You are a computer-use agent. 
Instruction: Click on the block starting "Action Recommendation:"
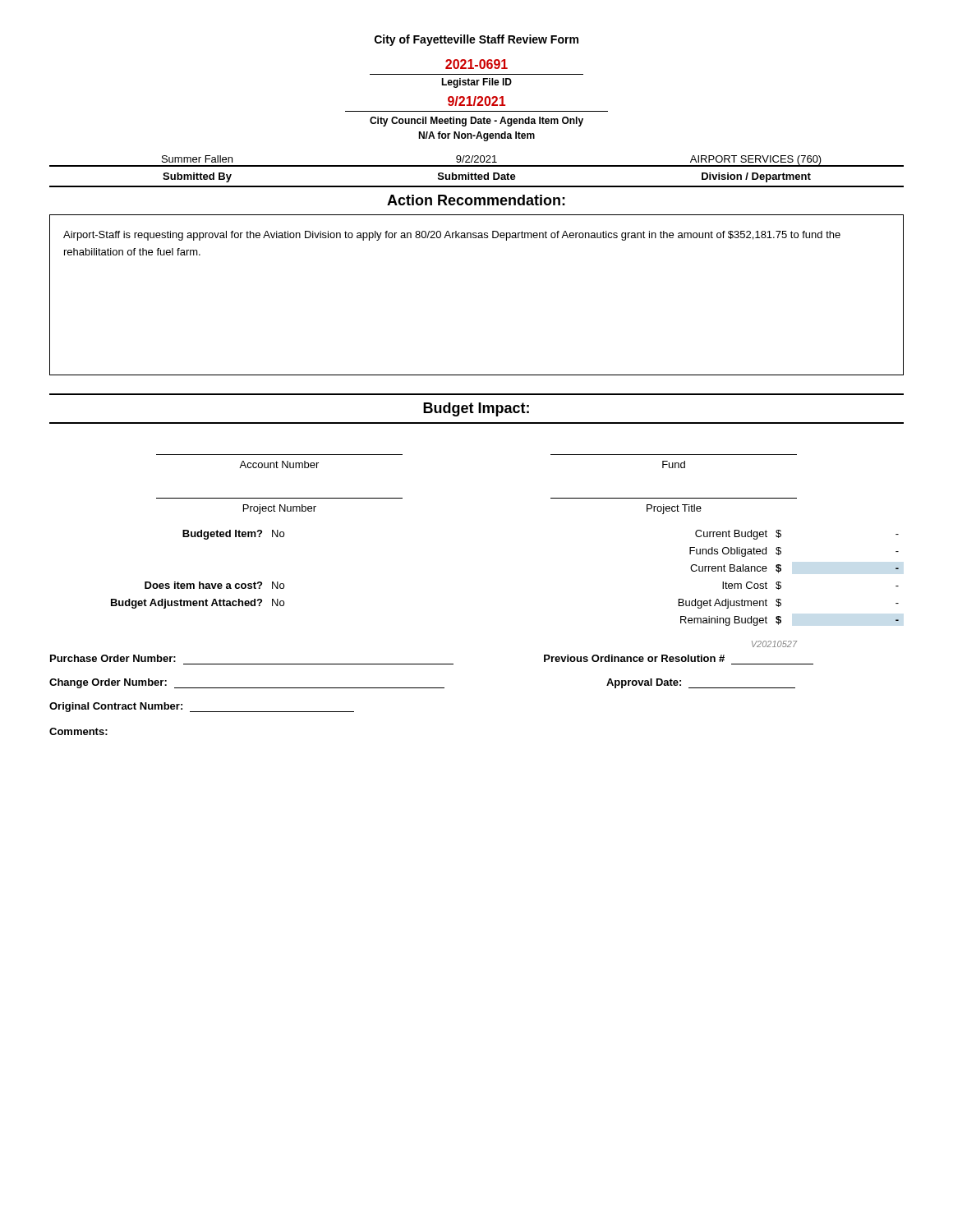(476, 200)
